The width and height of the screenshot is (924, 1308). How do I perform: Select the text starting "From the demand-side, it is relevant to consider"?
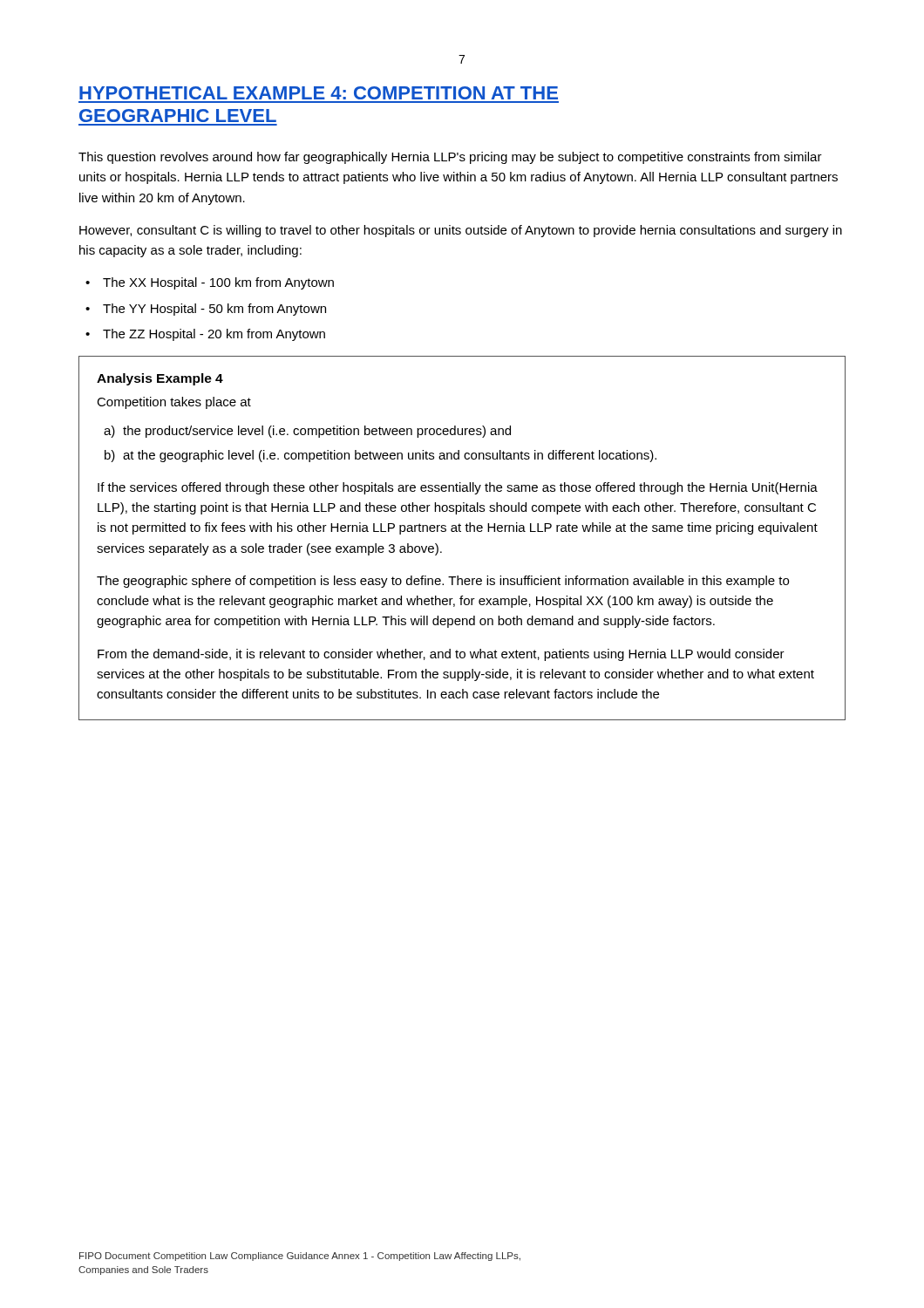pyautogui.click(x=455, y=673)
